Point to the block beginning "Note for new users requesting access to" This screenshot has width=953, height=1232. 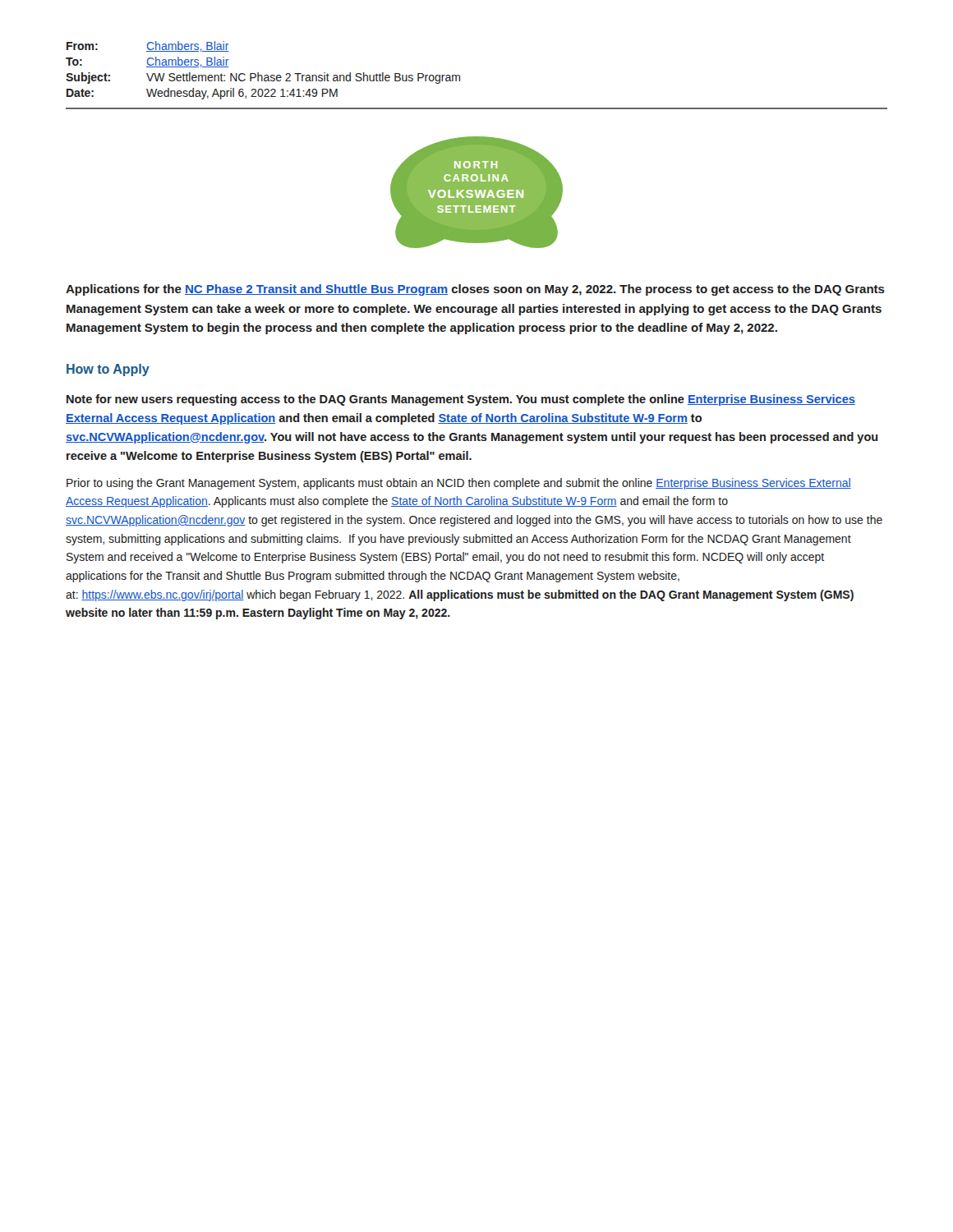click(x=472, y=427)
